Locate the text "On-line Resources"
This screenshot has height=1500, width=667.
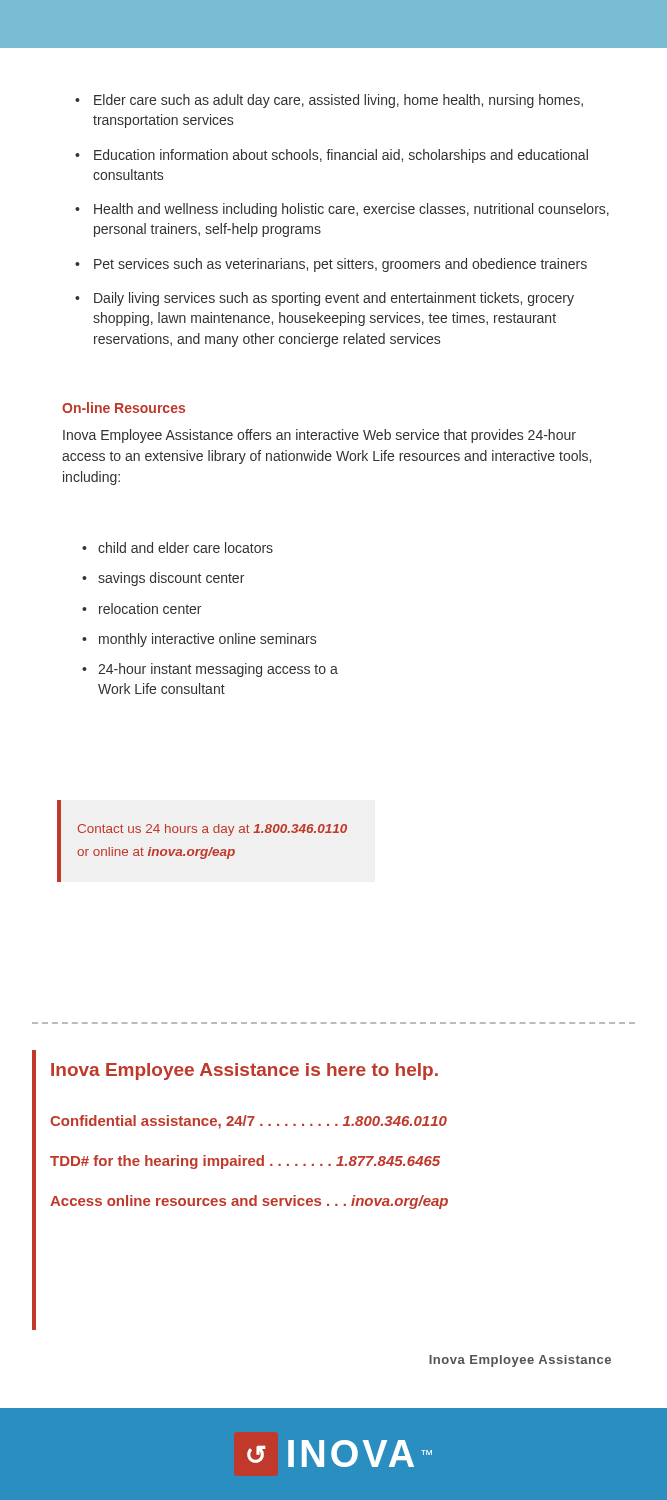click(x=124, y=408)
